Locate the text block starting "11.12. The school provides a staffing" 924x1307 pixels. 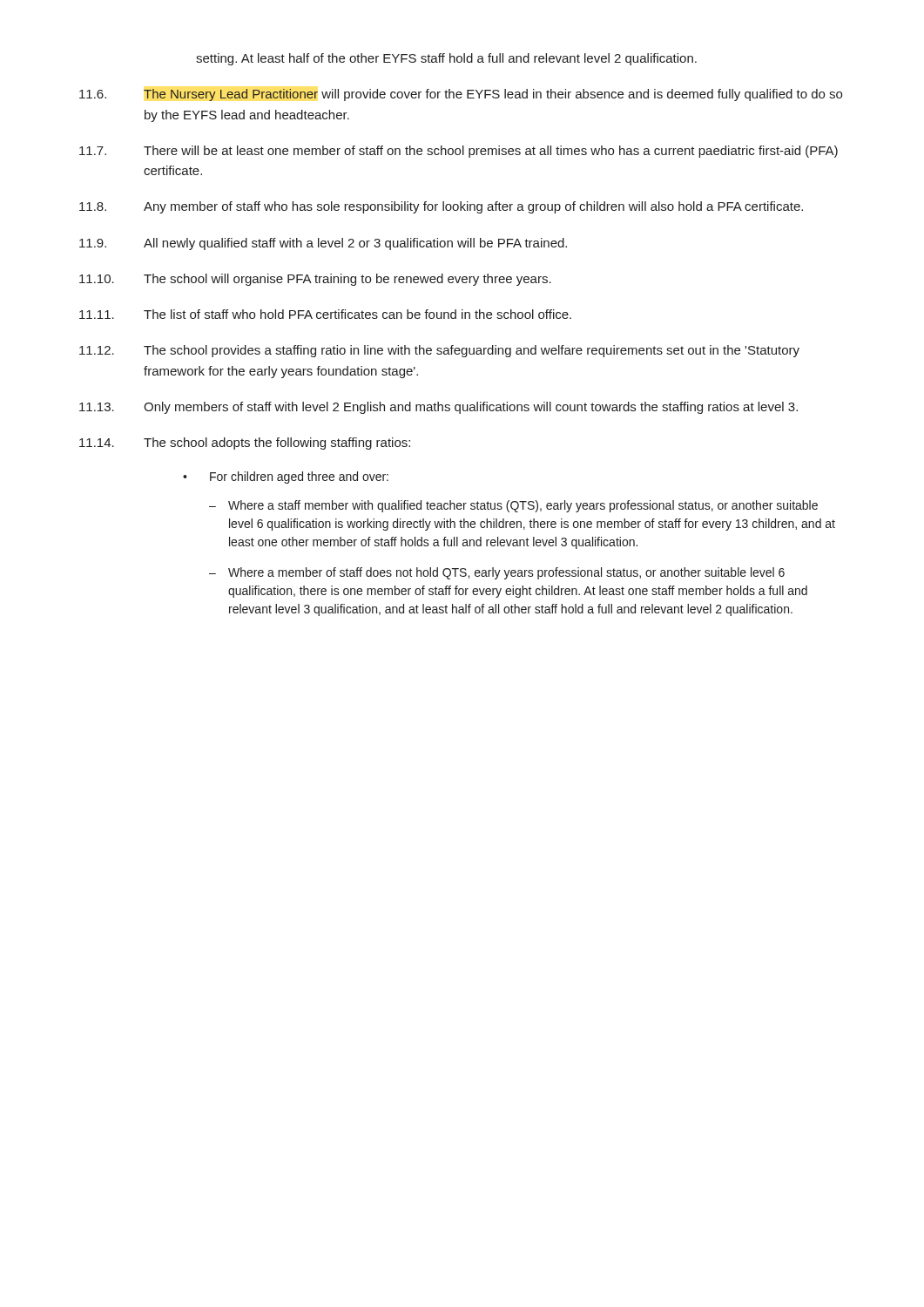click(462, 360)
